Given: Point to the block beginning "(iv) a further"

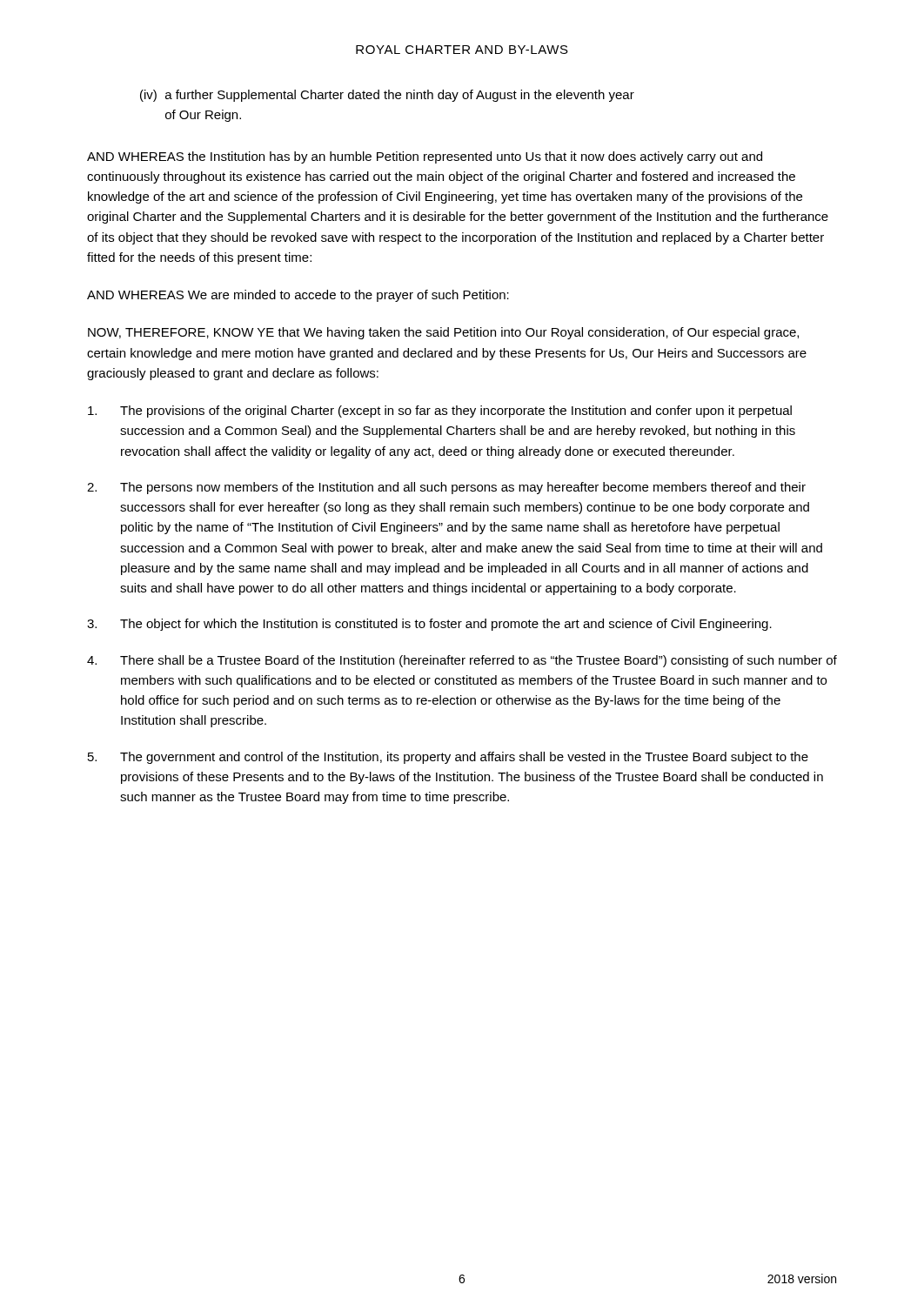Looking at the screenshot, I should click(387, 105).
